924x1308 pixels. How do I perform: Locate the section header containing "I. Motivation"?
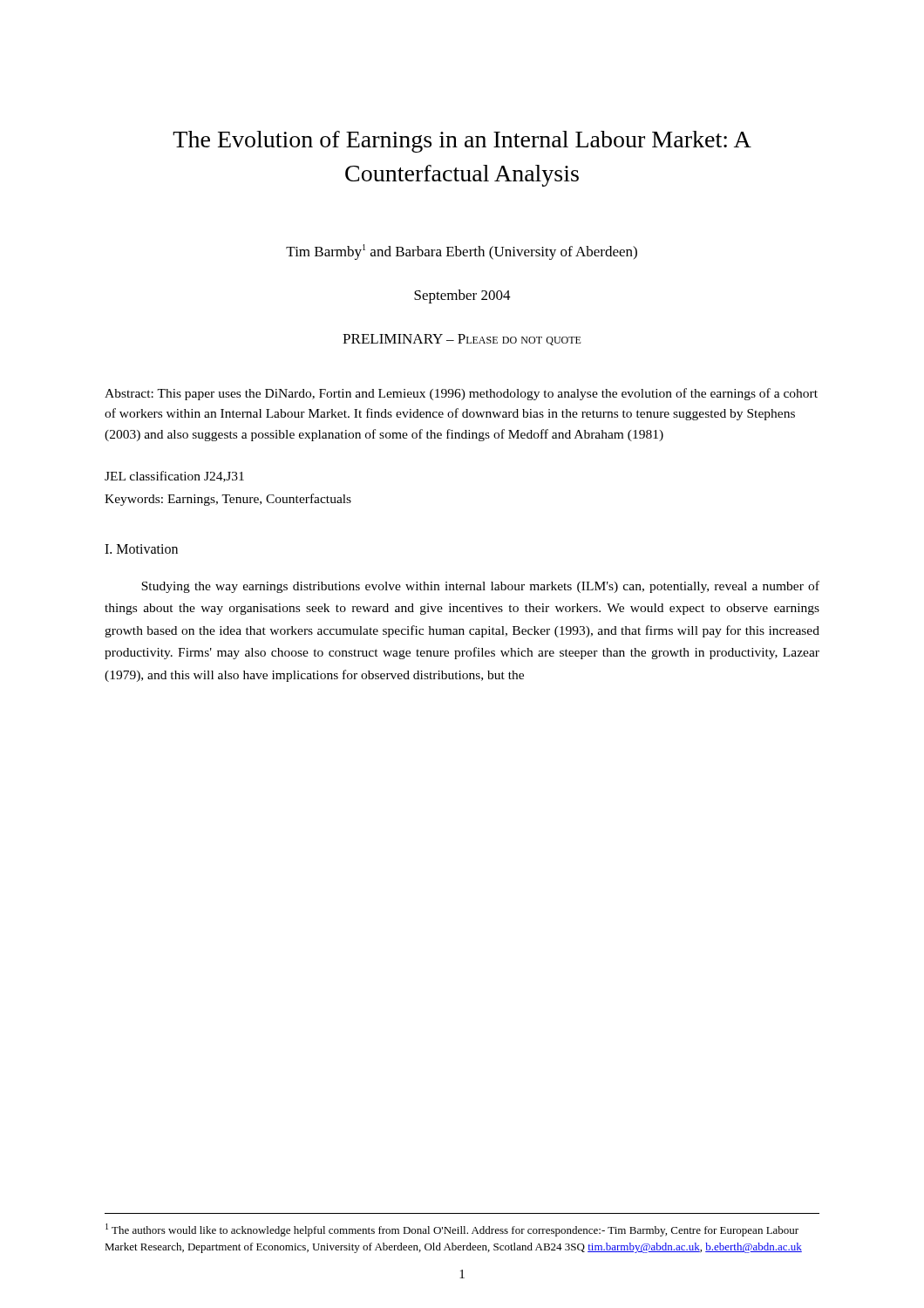pos(141,549)
